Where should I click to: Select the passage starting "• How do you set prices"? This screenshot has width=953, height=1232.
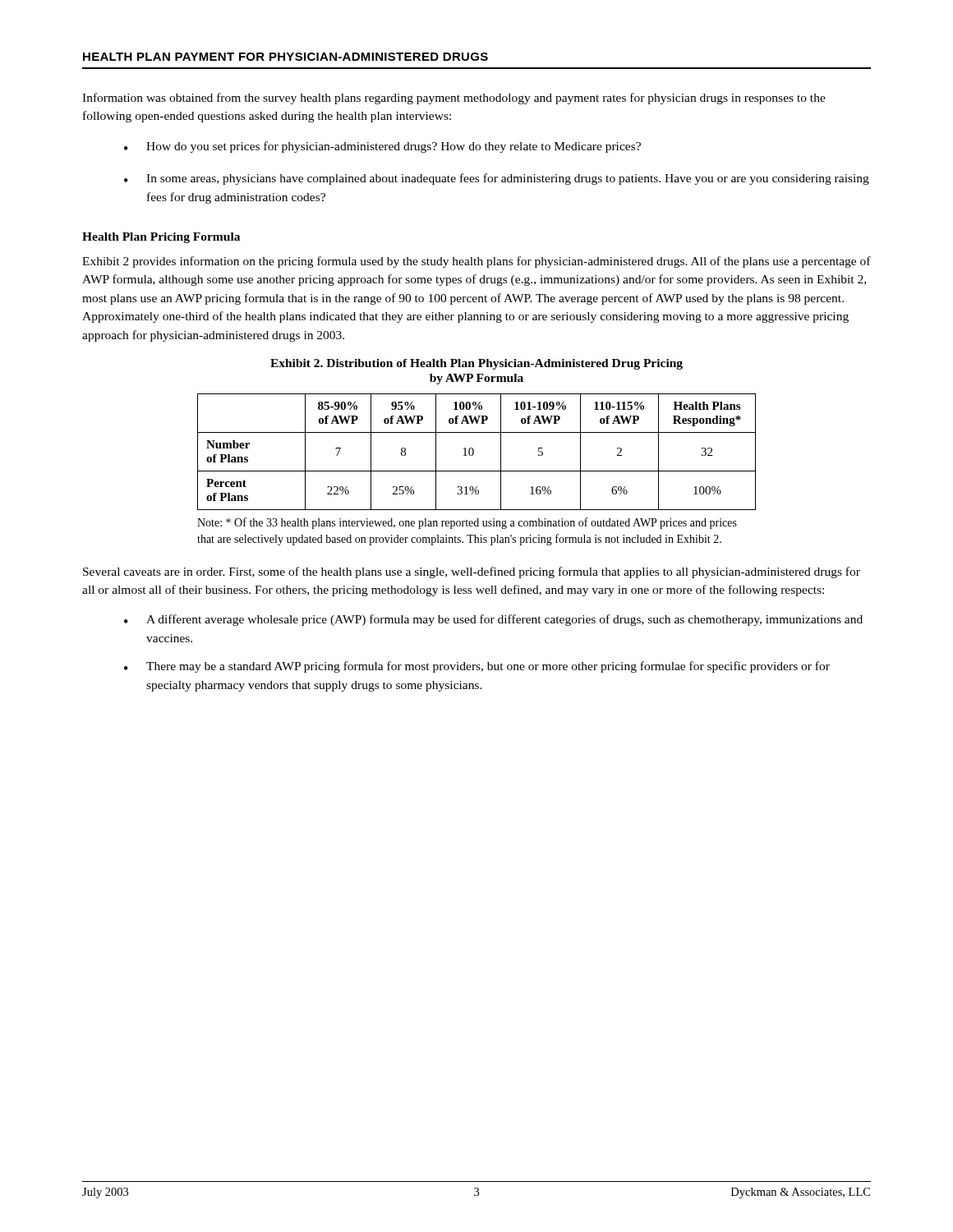coord(497,148)
